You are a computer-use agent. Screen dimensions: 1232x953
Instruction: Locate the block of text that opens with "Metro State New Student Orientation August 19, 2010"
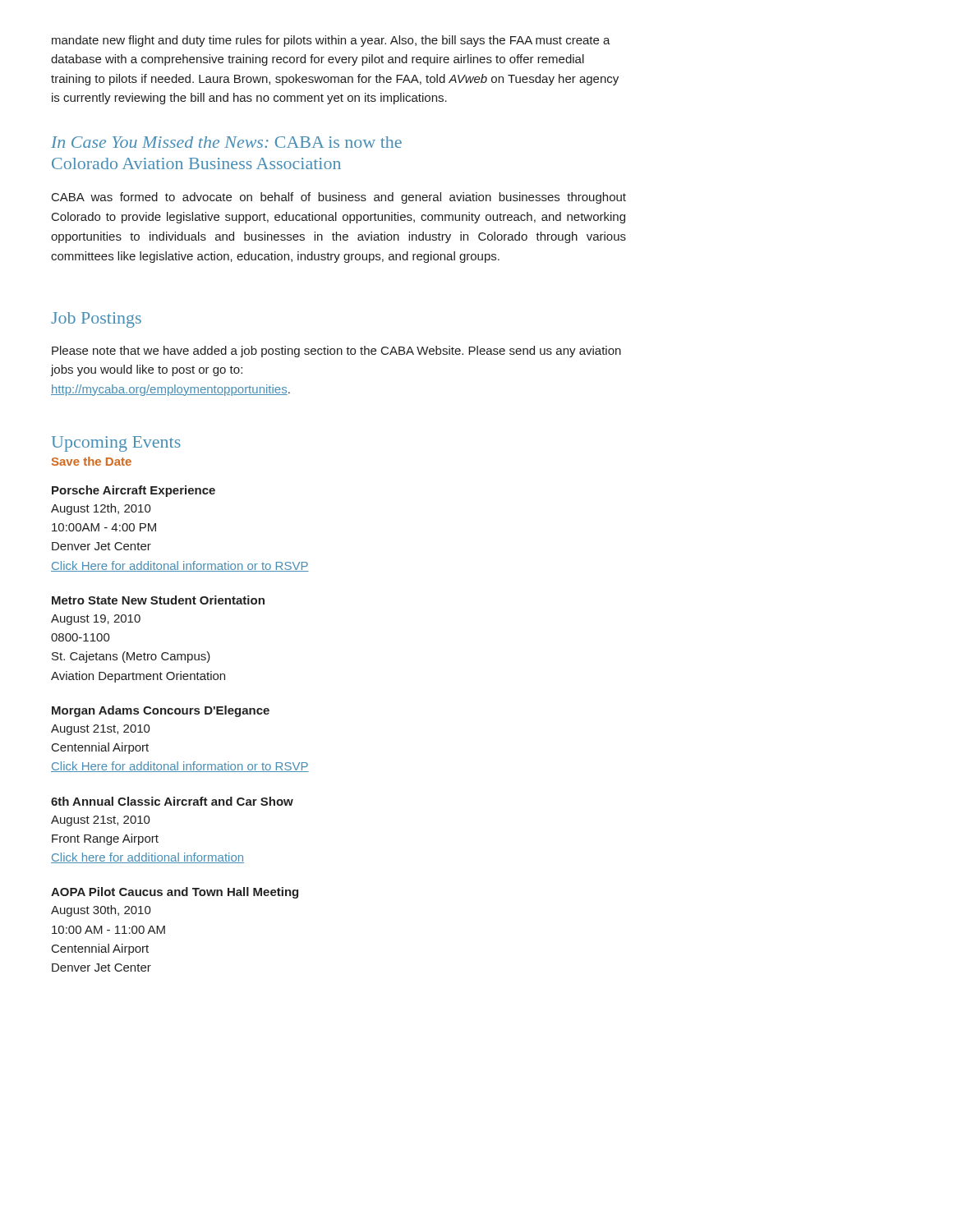coord(158,600)
